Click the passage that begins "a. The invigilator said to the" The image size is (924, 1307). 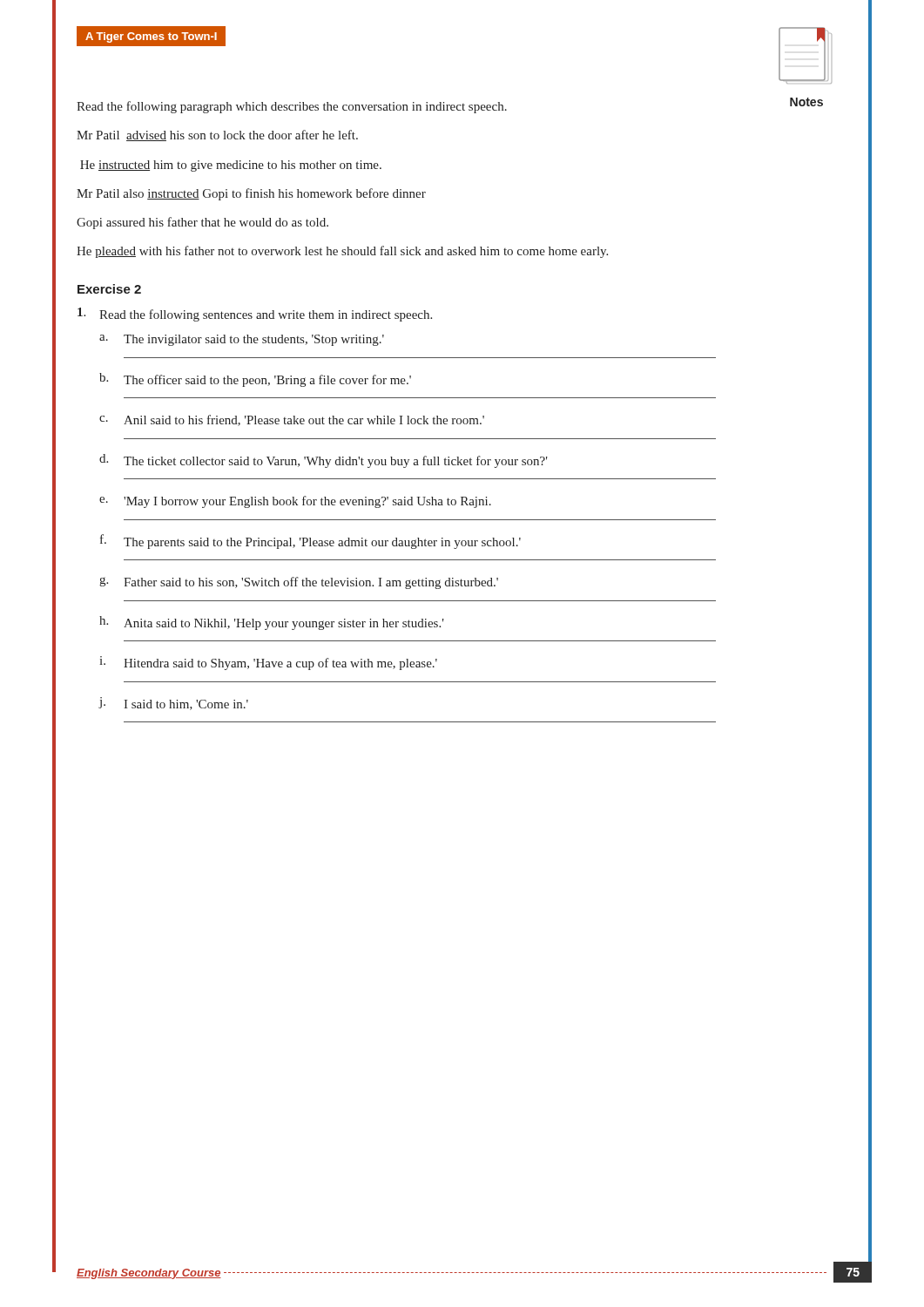242,340
